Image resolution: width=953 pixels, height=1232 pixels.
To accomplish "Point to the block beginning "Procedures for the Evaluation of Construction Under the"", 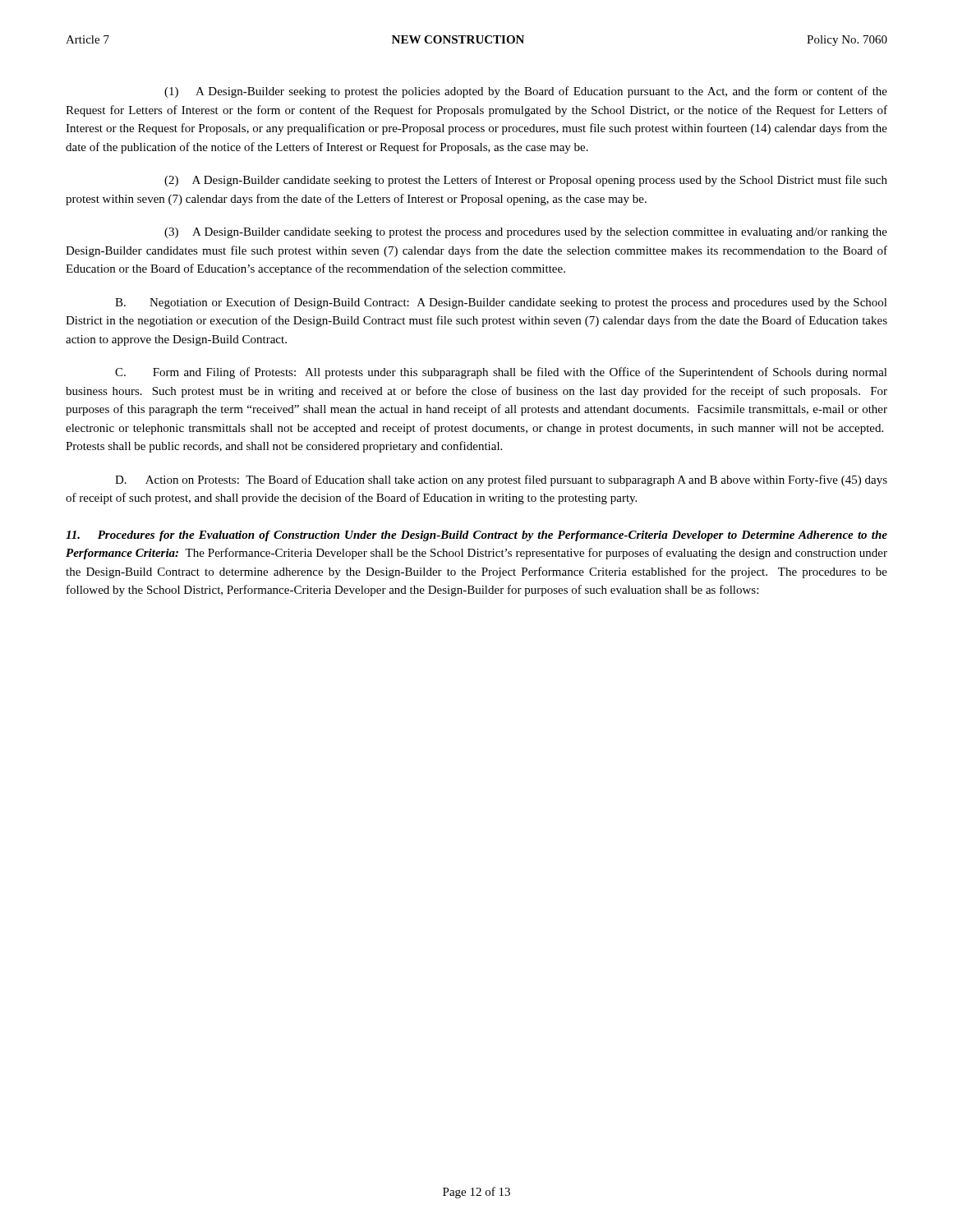I will [476, 562].
